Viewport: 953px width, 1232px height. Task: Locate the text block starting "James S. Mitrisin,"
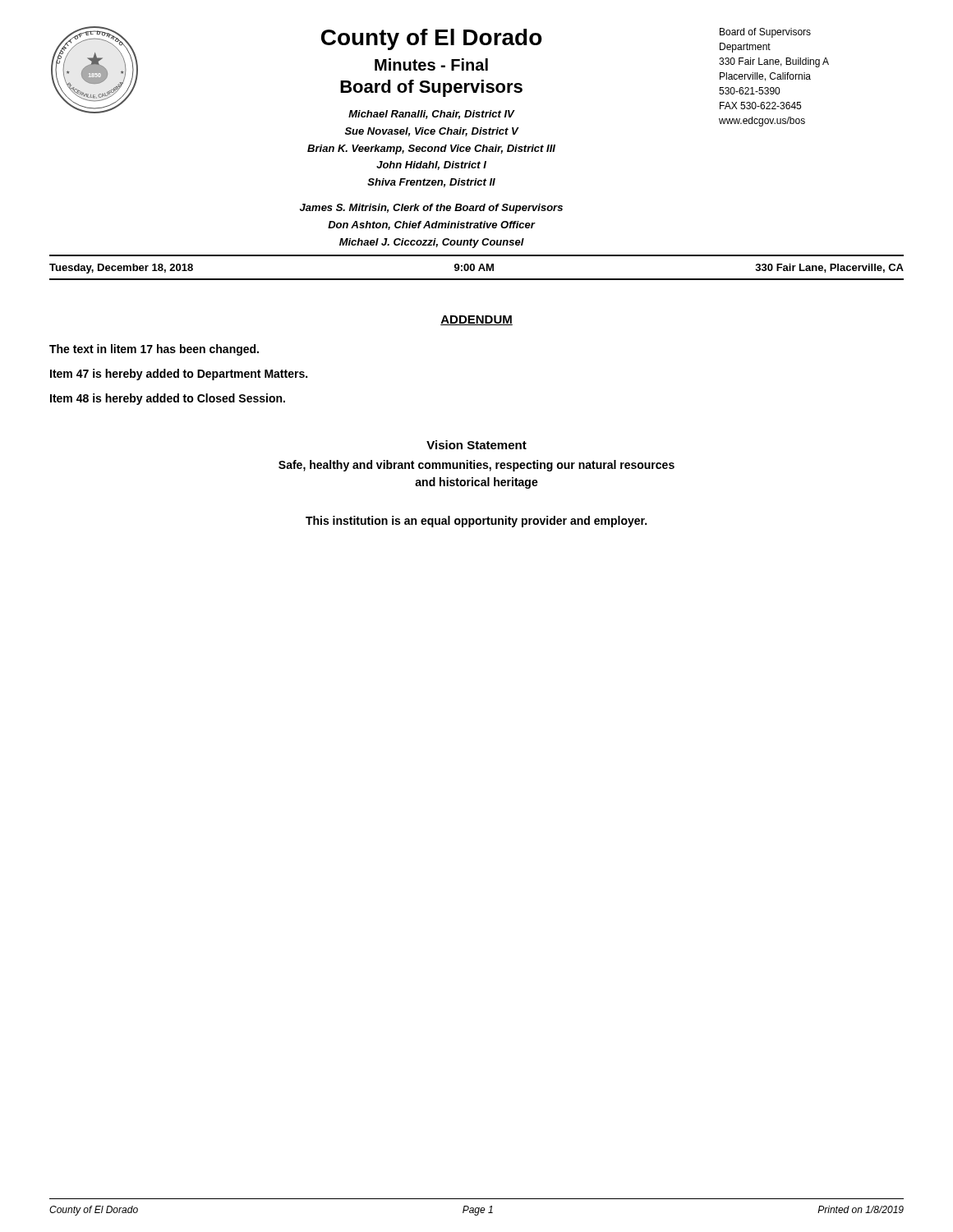431,224
